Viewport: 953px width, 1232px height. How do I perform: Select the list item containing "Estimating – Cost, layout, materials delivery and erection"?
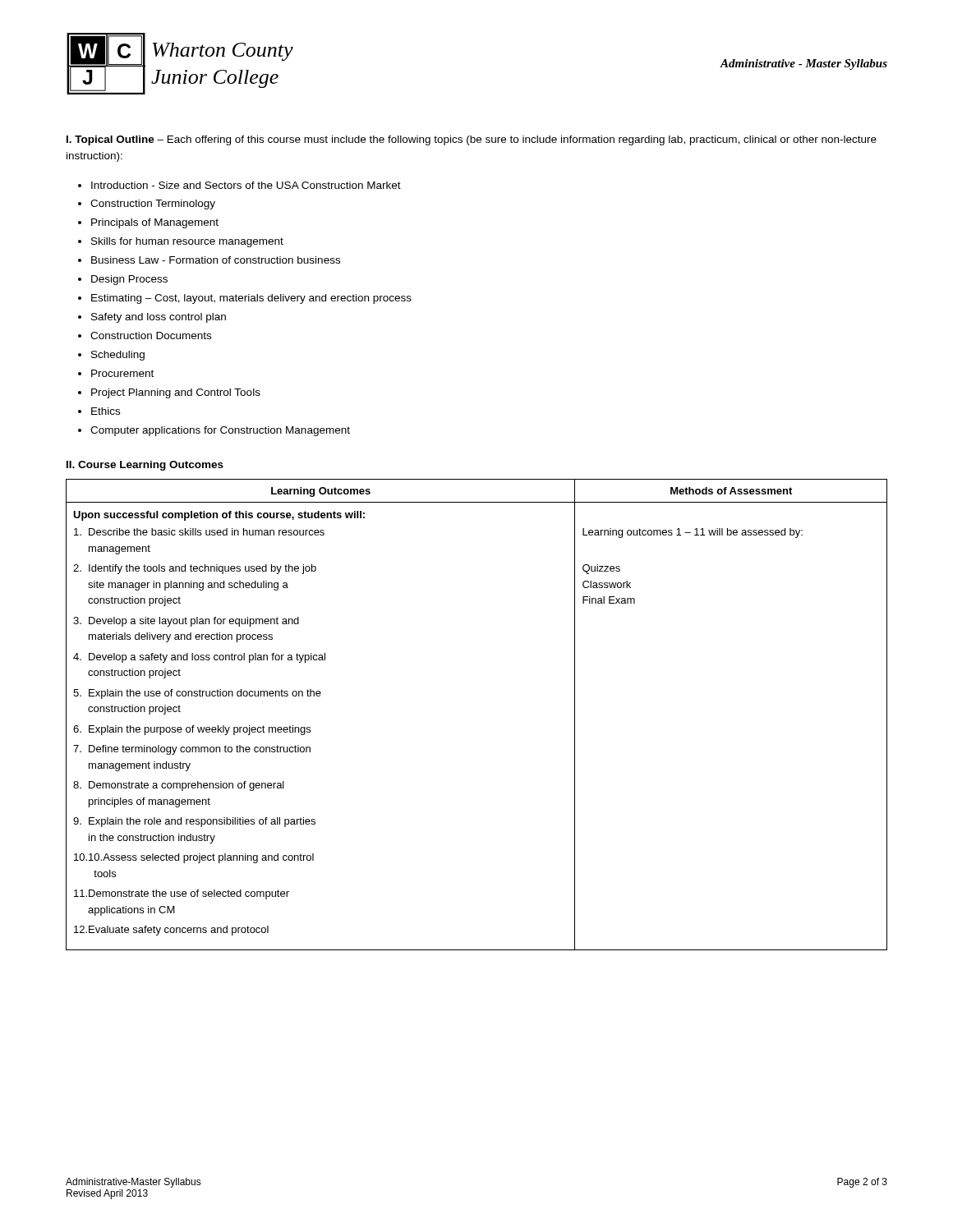click(x=251, y=298)
